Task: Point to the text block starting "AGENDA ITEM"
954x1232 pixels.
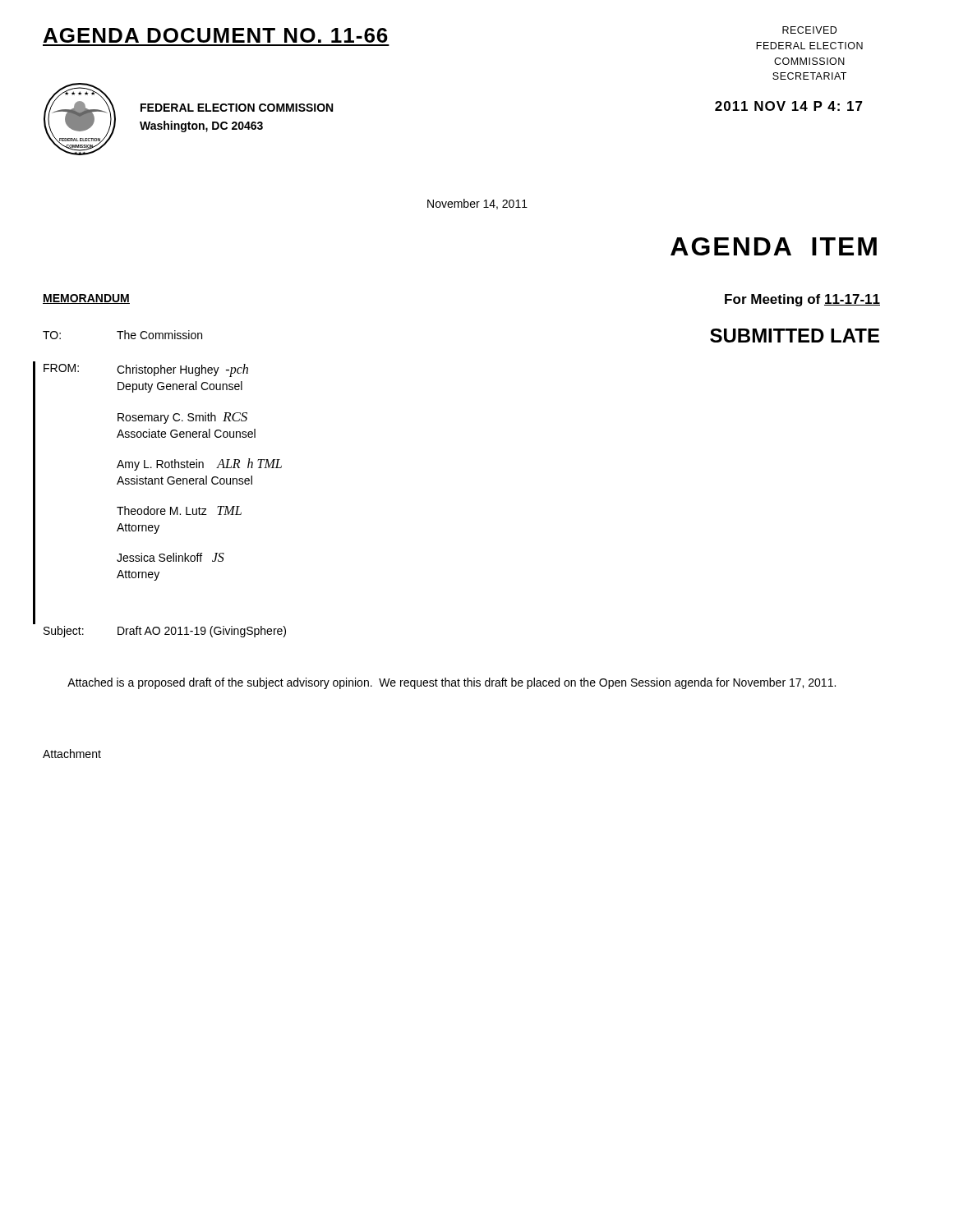Action: [x=775, y=246]
